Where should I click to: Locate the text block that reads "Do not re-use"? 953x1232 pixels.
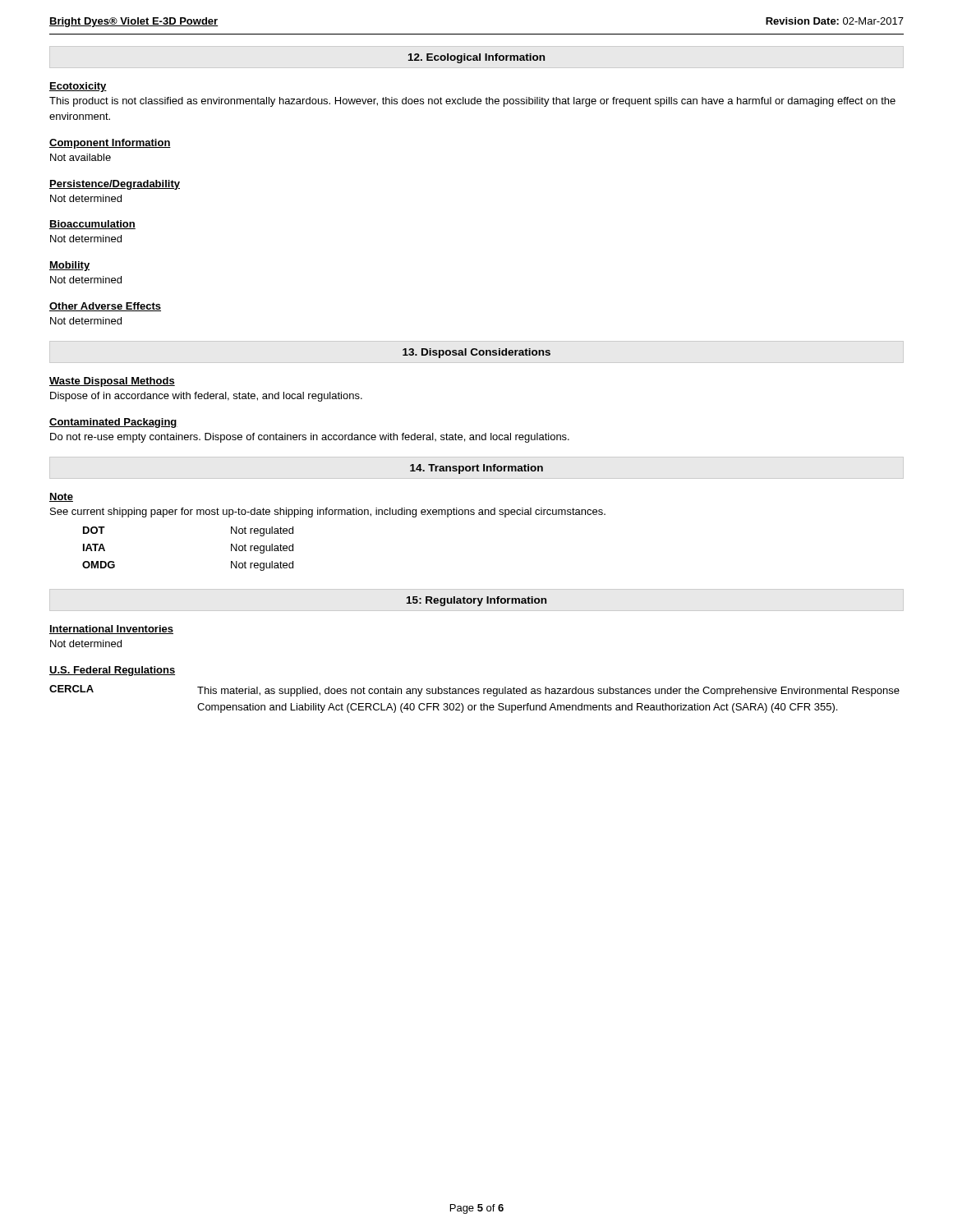310,436
